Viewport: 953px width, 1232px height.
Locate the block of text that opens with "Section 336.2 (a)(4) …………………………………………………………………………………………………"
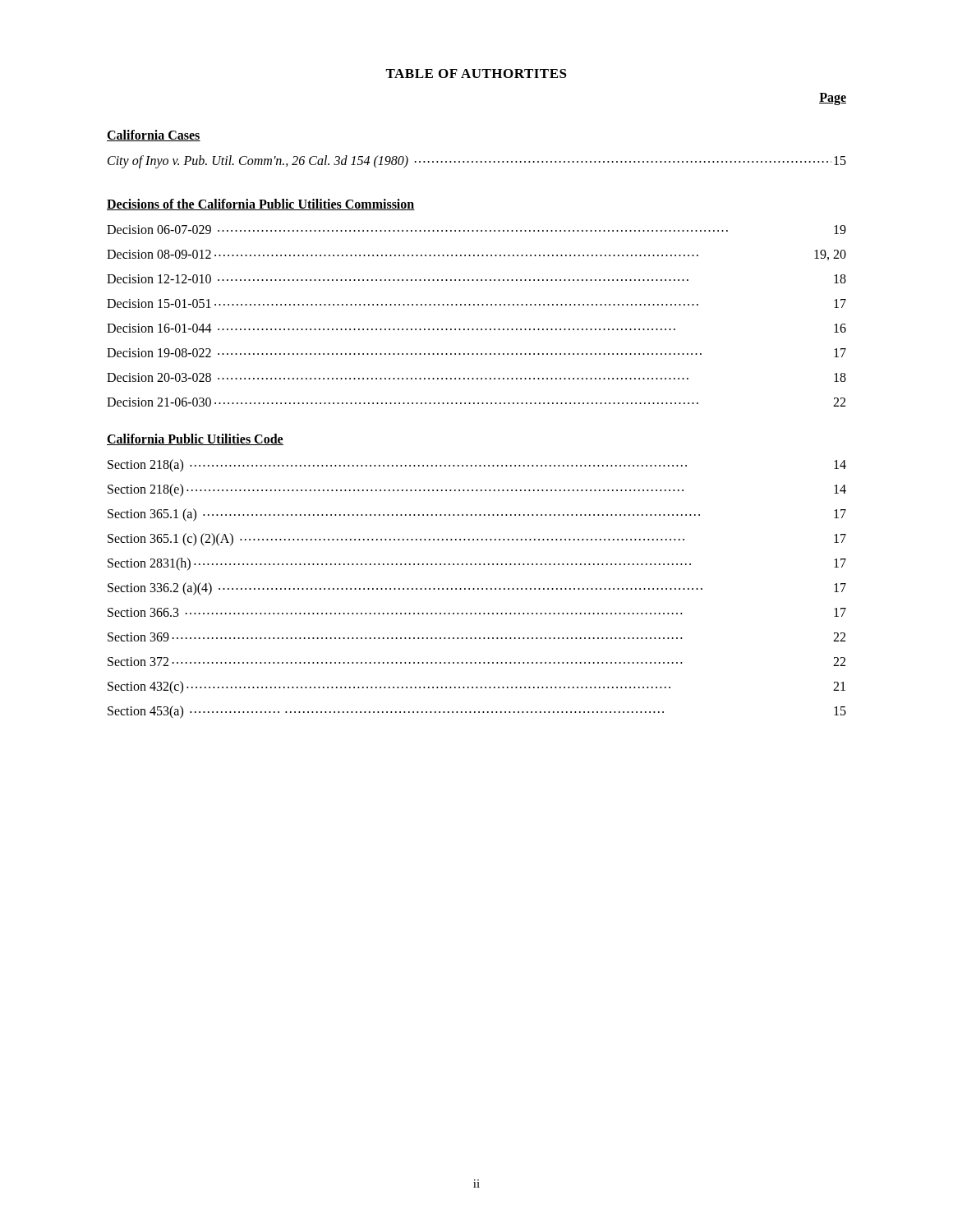[x=476, y=588]
